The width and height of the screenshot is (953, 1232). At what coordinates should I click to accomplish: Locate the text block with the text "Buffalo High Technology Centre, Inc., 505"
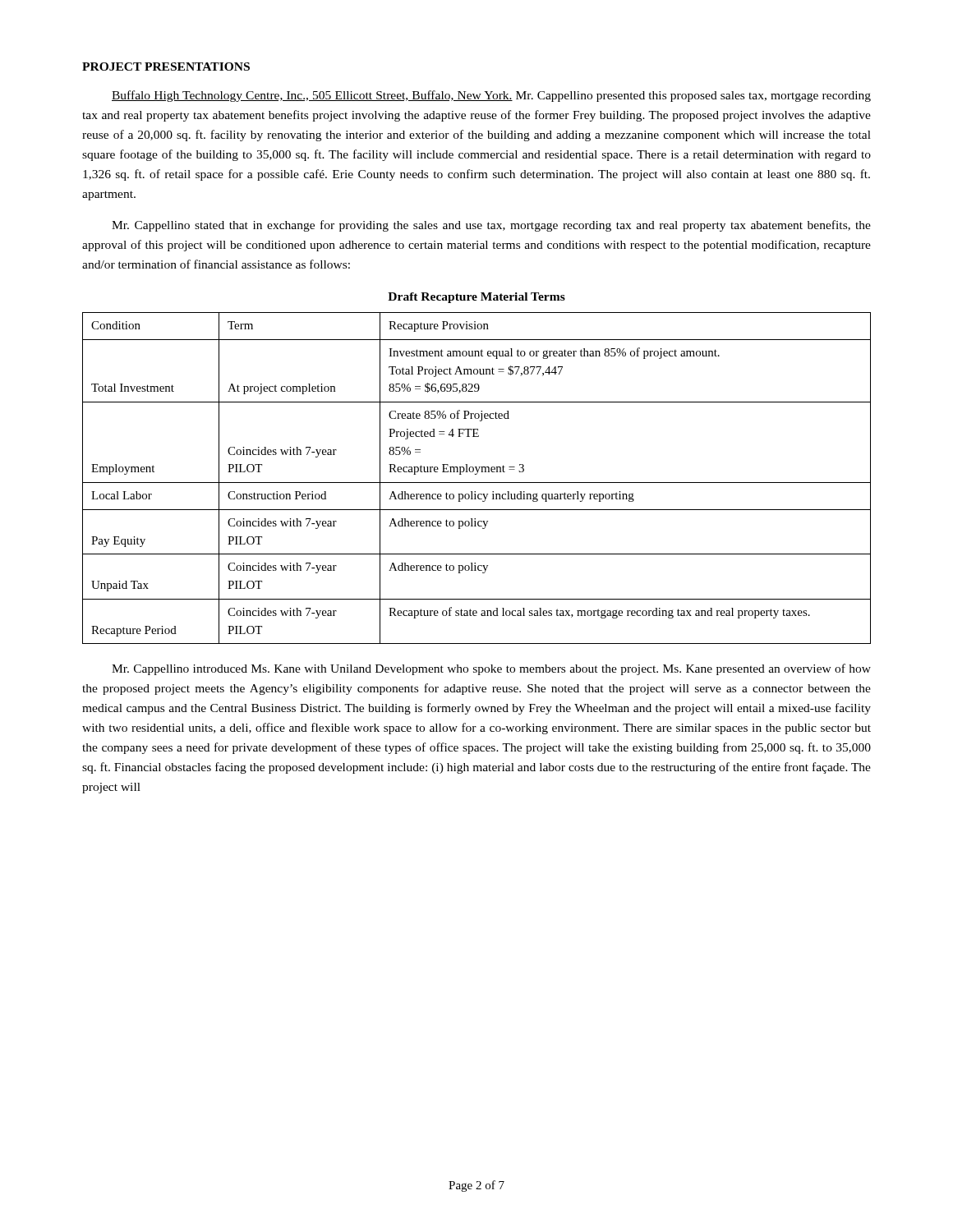(476, 145)
